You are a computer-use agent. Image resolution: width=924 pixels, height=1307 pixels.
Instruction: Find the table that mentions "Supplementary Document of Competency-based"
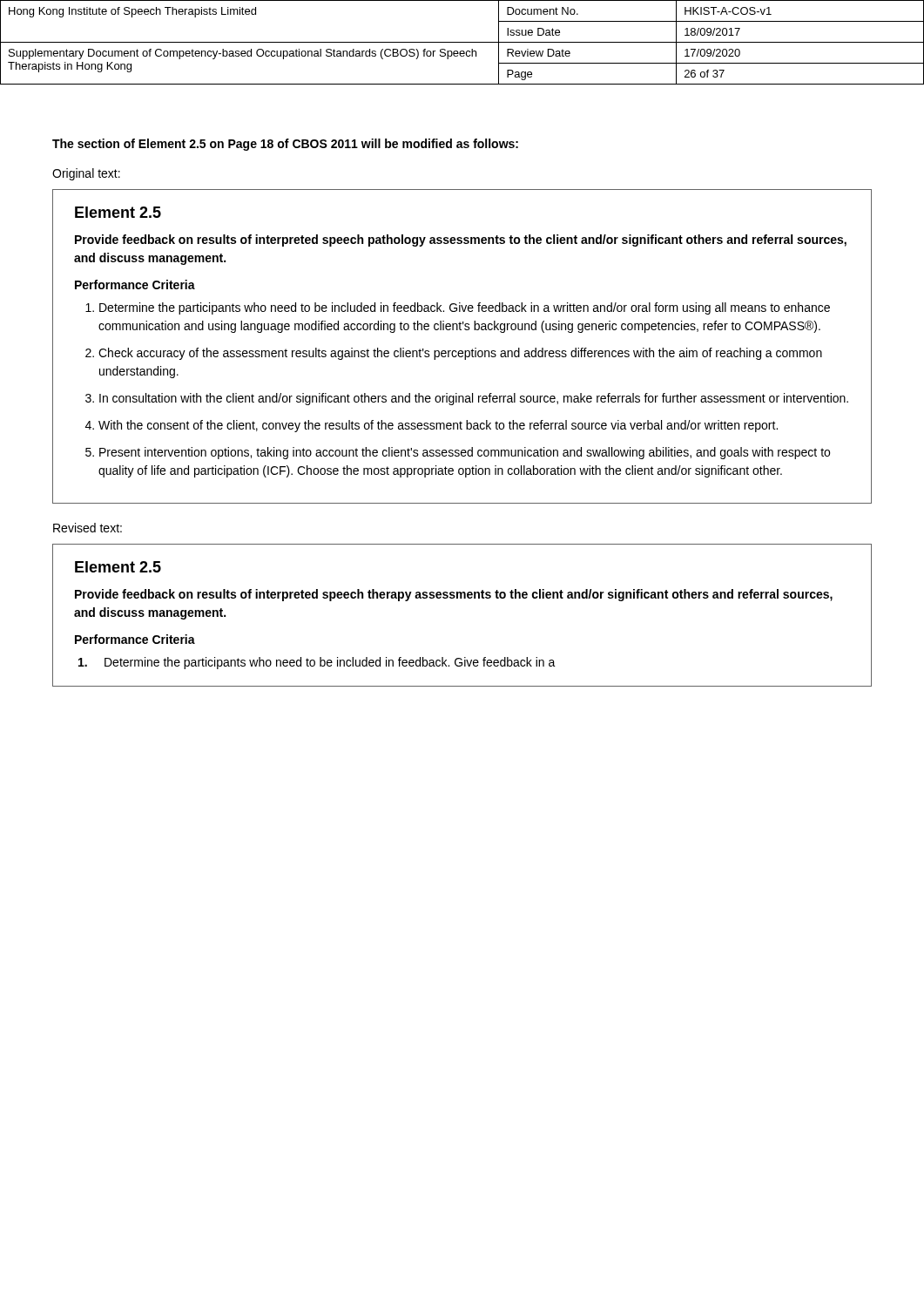tap(462, 42)
